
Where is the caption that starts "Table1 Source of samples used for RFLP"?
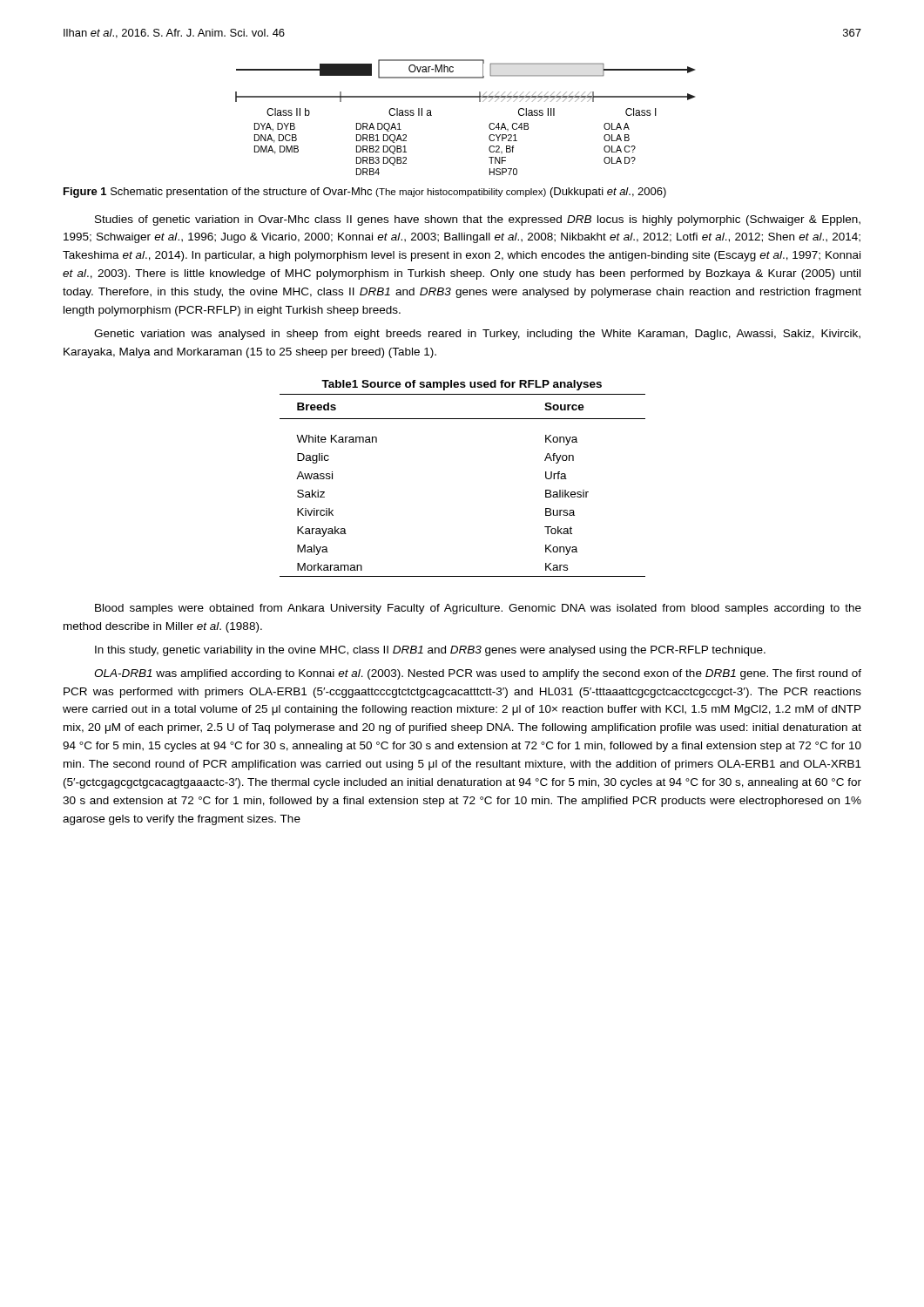point(462,384)
